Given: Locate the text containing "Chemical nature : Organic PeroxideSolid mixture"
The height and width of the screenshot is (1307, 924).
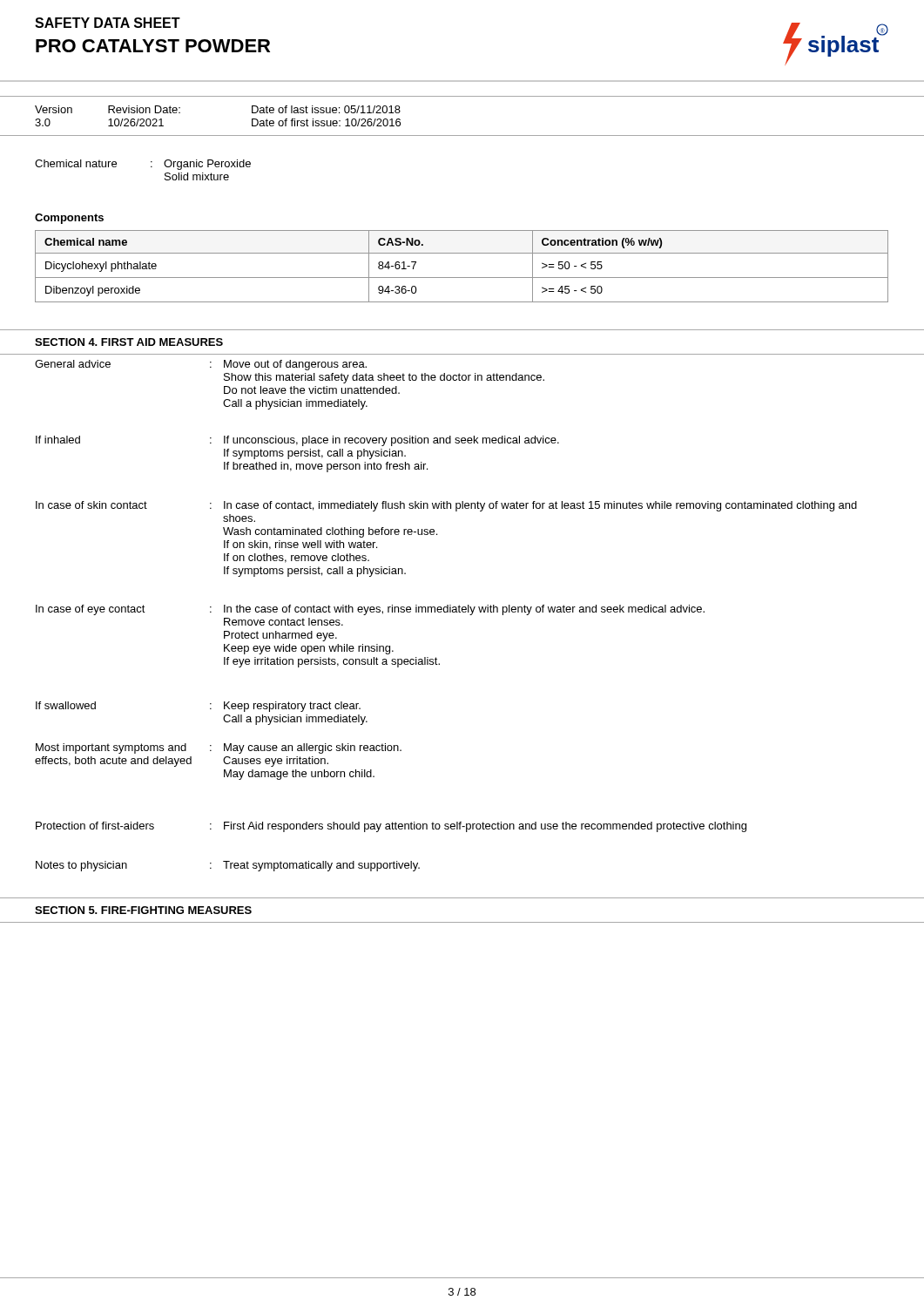Looking at the screenshot, I should point(143,170).
